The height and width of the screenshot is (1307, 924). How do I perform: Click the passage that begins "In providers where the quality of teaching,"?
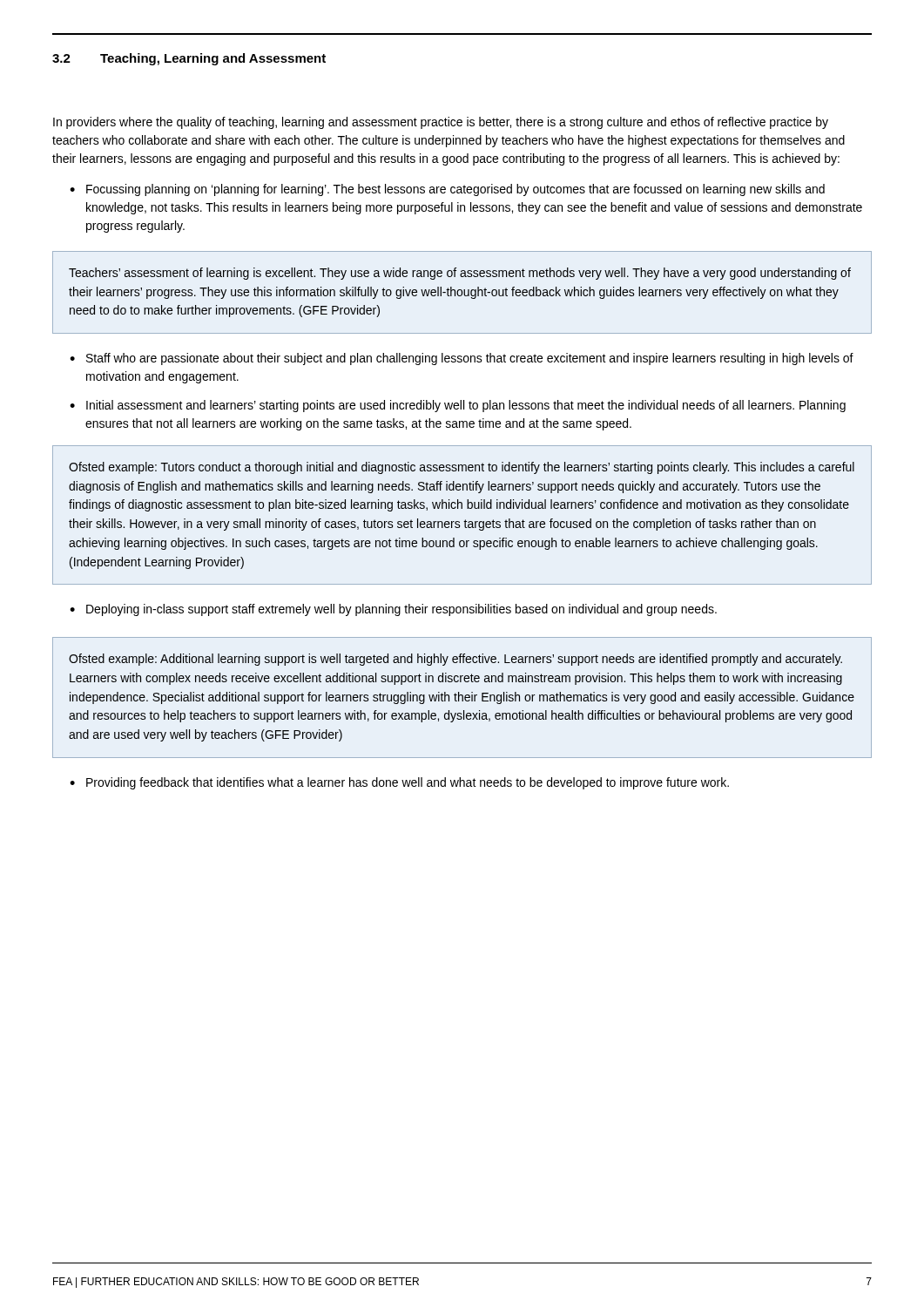449,140
